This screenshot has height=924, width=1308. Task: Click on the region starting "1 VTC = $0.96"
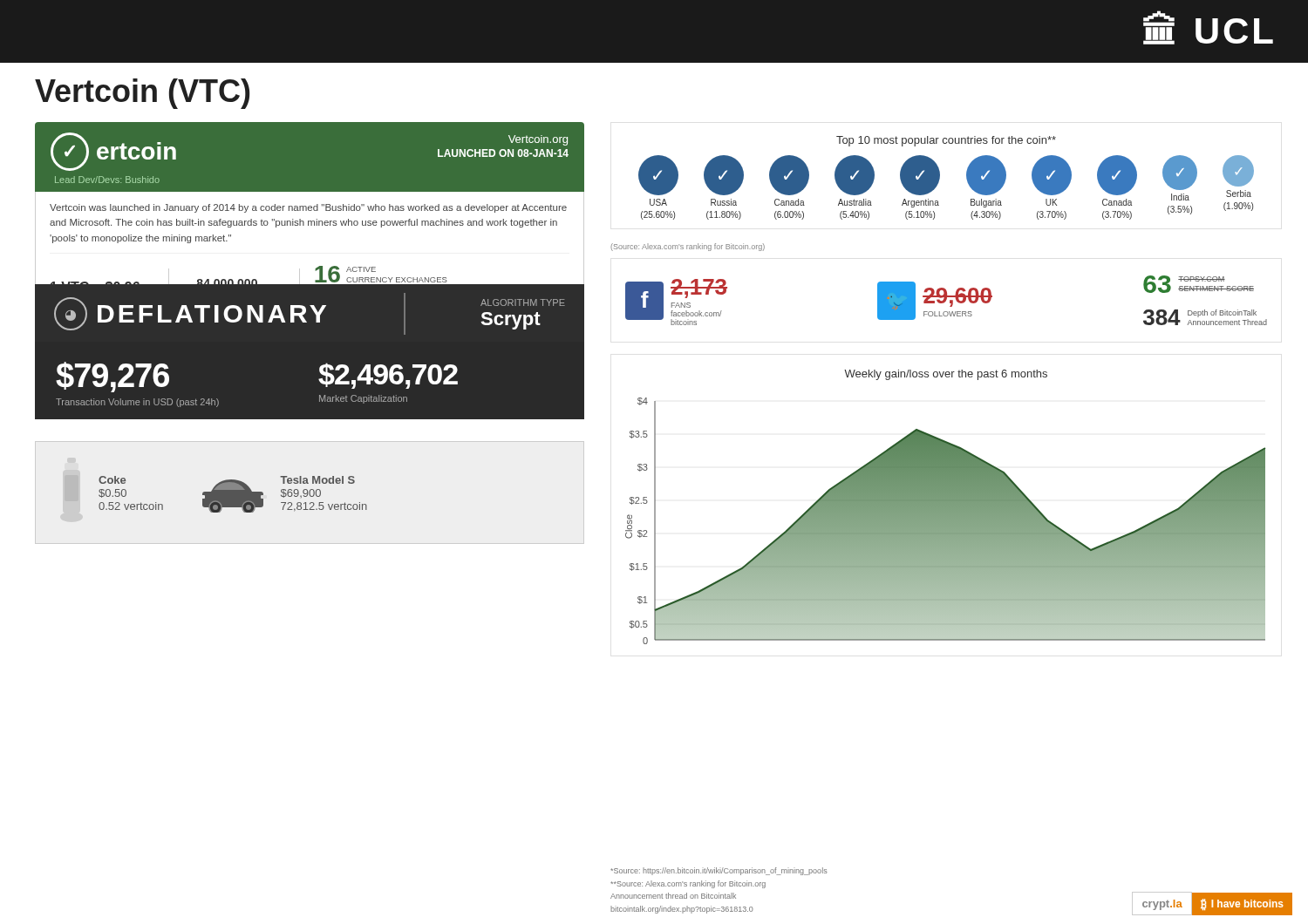[95, 287]
